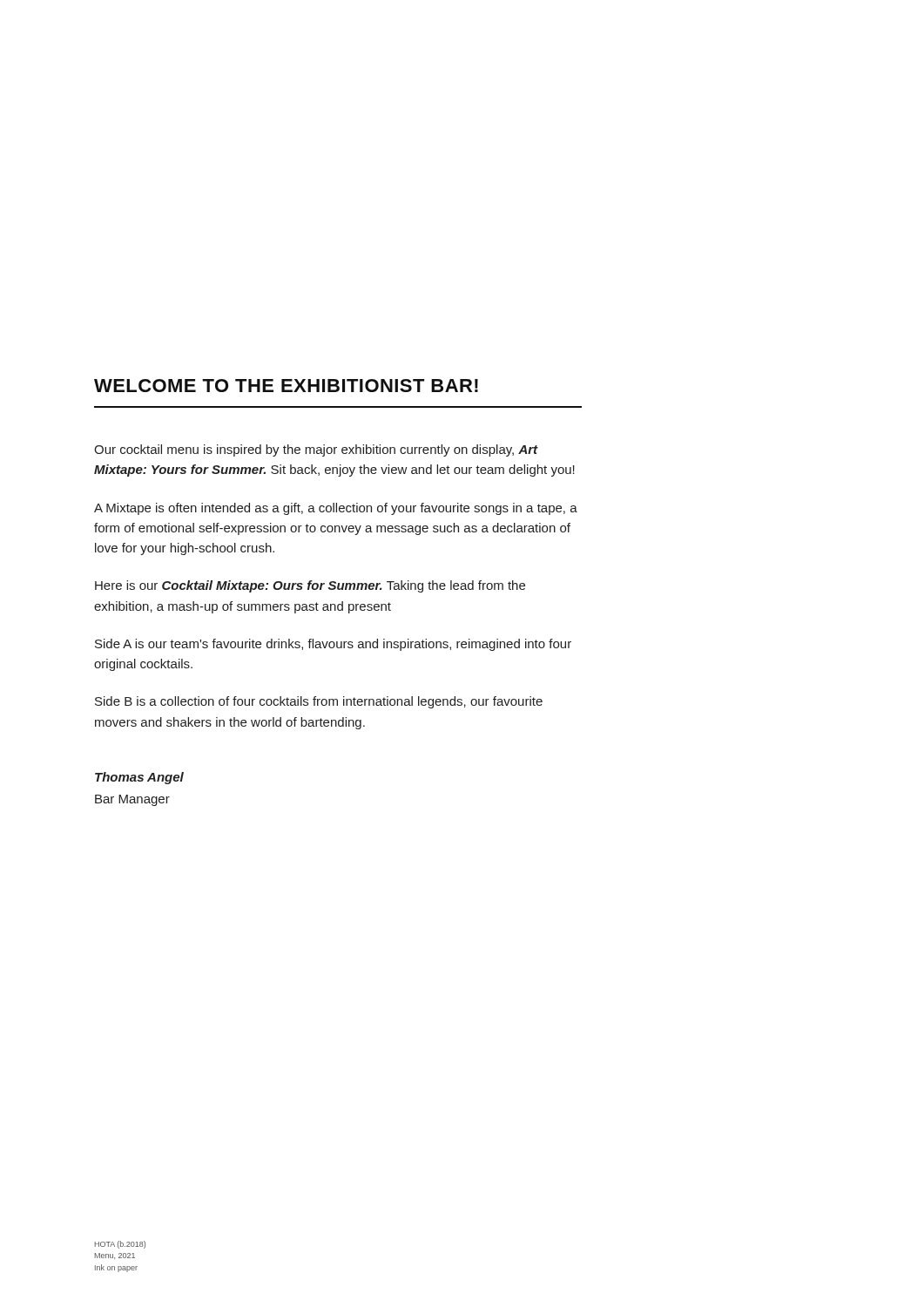Screen dimensions: 1307x924
Task: Click the passage that begins "Here is our"
Action: 310,595
